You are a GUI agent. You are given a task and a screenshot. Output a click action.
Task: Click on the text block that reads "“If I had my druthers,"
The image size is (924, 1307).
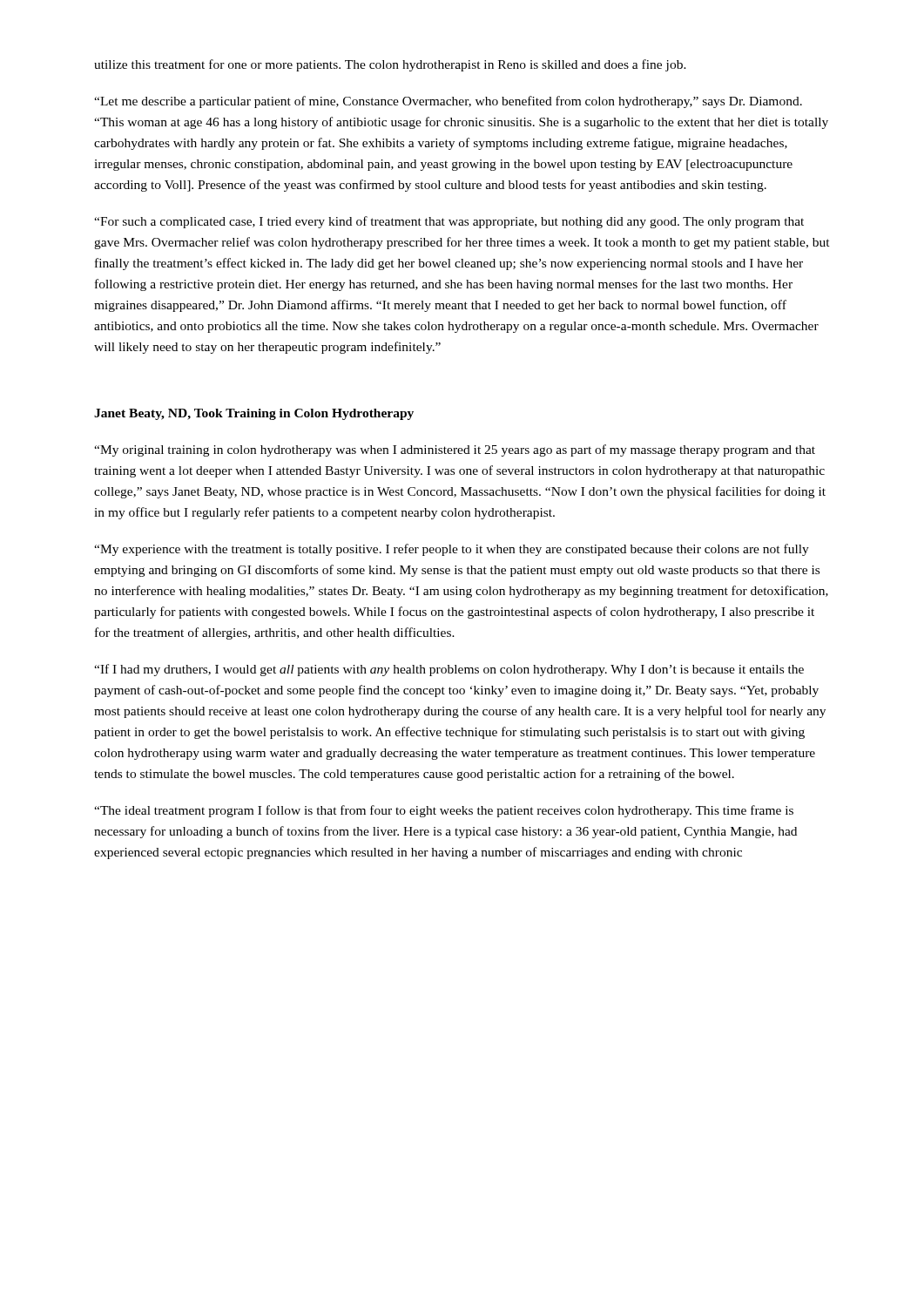pos(460,721)
